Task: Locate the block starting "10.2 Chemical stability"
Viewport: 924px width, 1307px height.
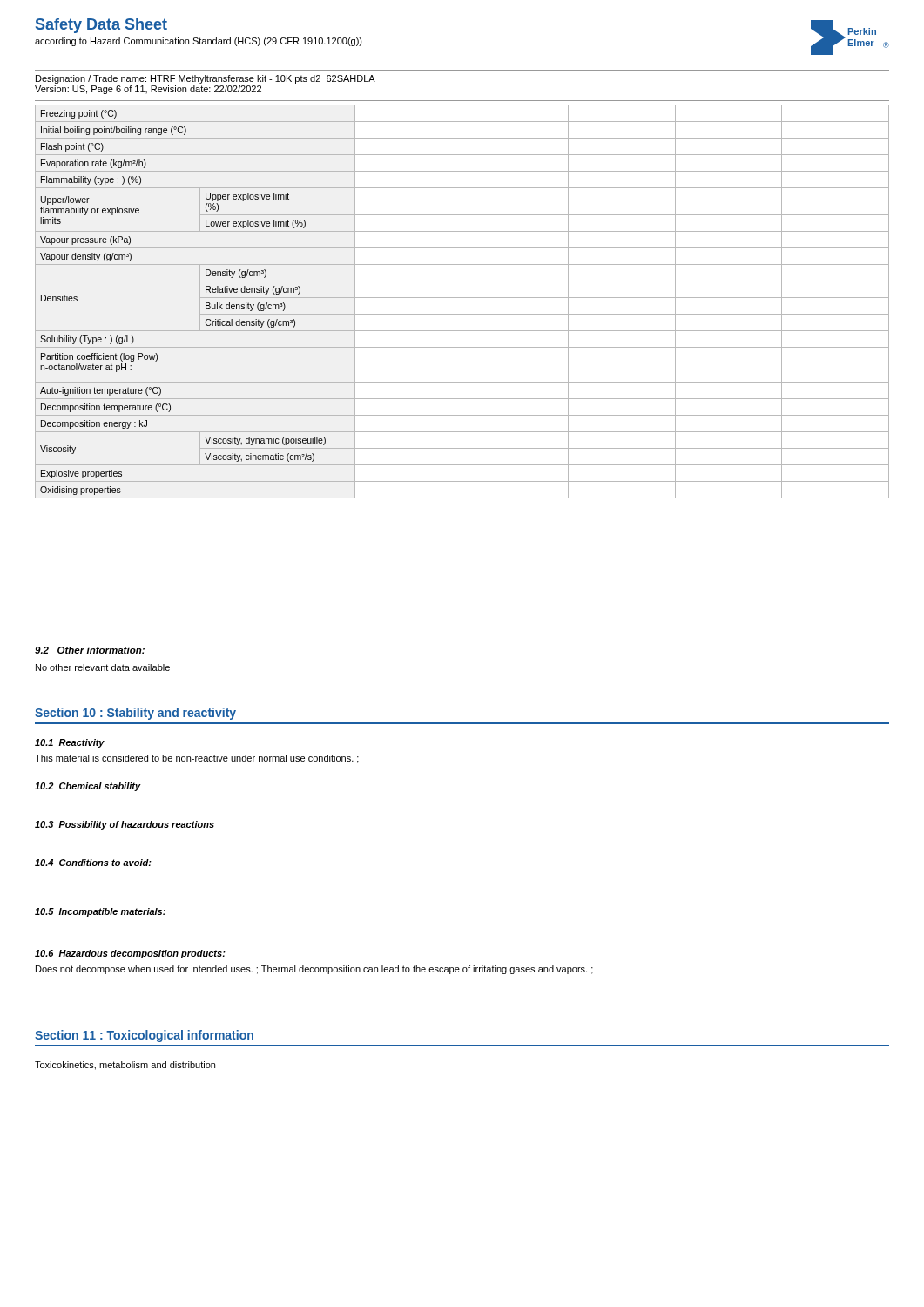Action: pos(88,786)
